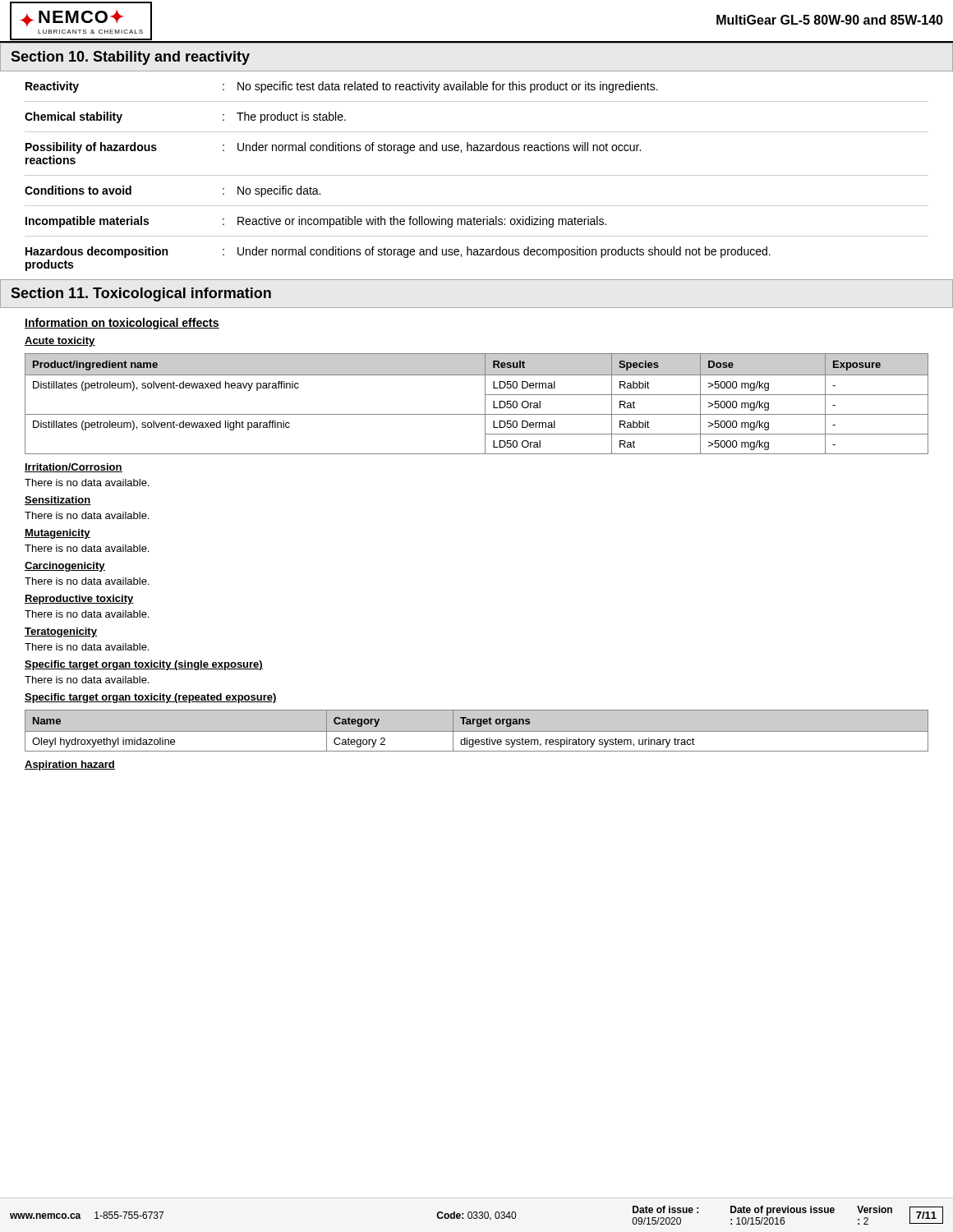The image size is (953, 1232).
Task: Where is the passage that starts "Conditions to avoid :"?
Action: tap(82, 191)
